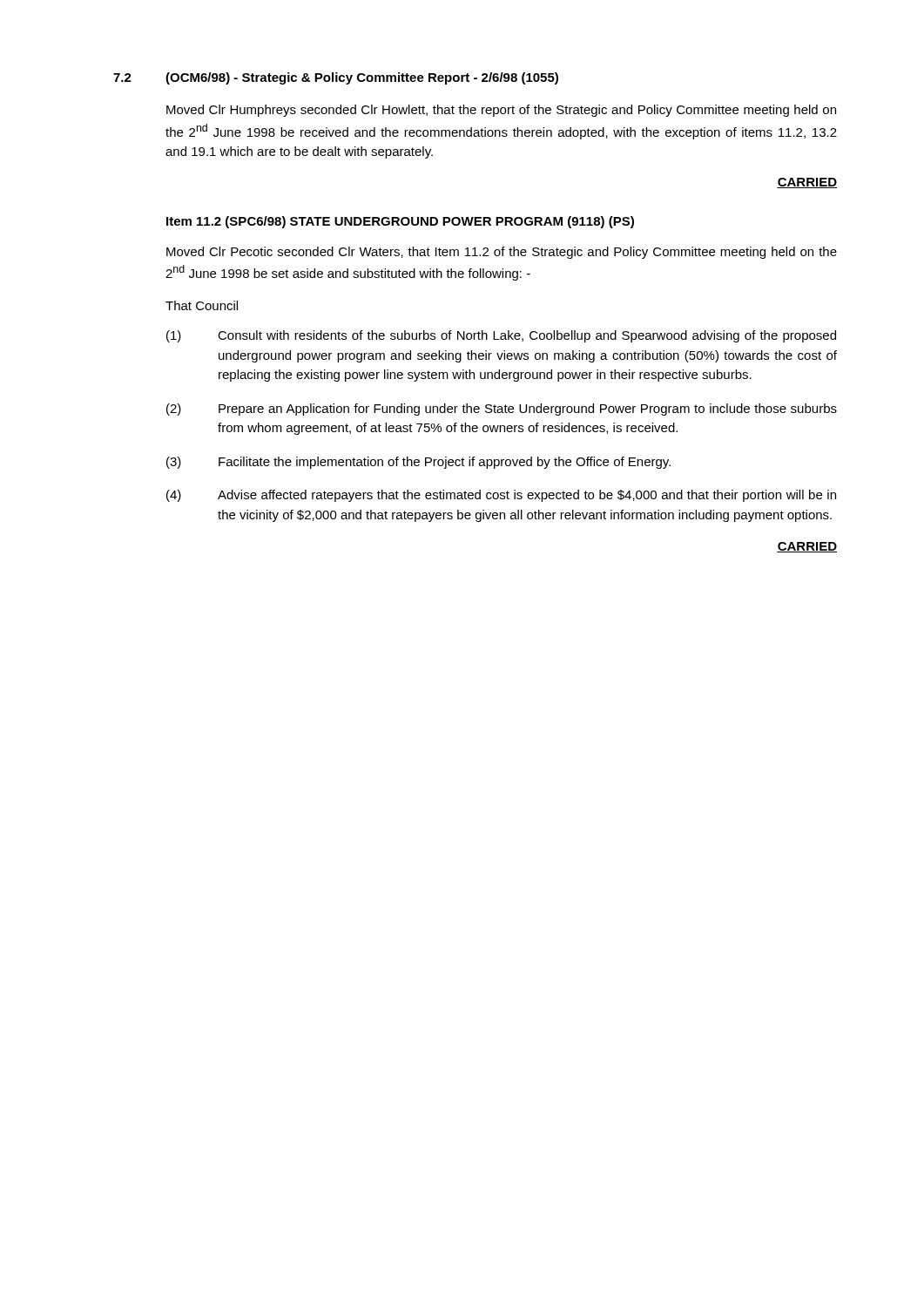The width and height of the screenshot is (924, 1307).
Task: Navigate to the element starting "Moved Clr Humphreys seconded Clr Howlett,"
Action: (501, 130)
